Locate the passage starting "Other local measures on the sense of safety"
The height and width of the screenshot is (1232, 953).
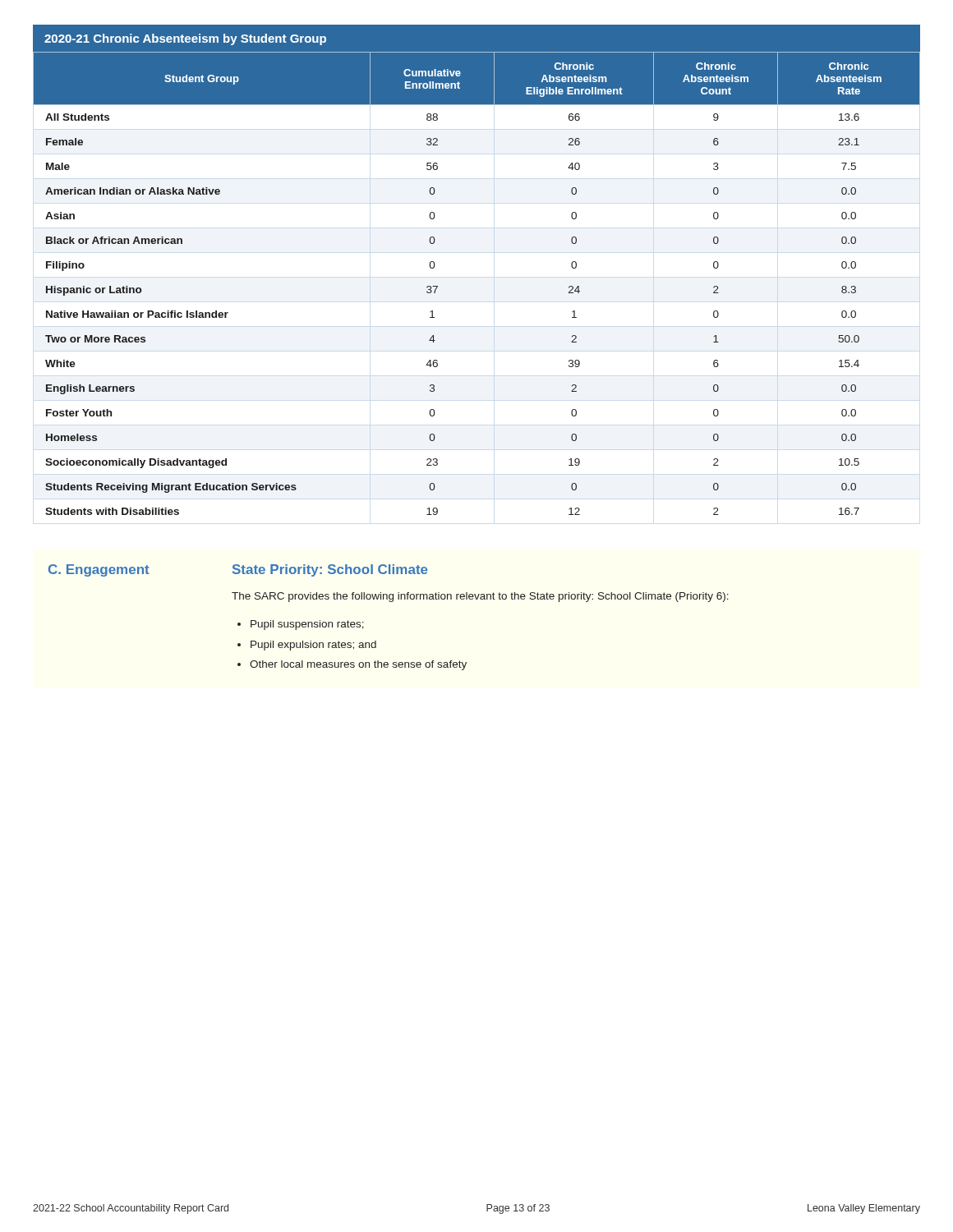click(358, 664)
